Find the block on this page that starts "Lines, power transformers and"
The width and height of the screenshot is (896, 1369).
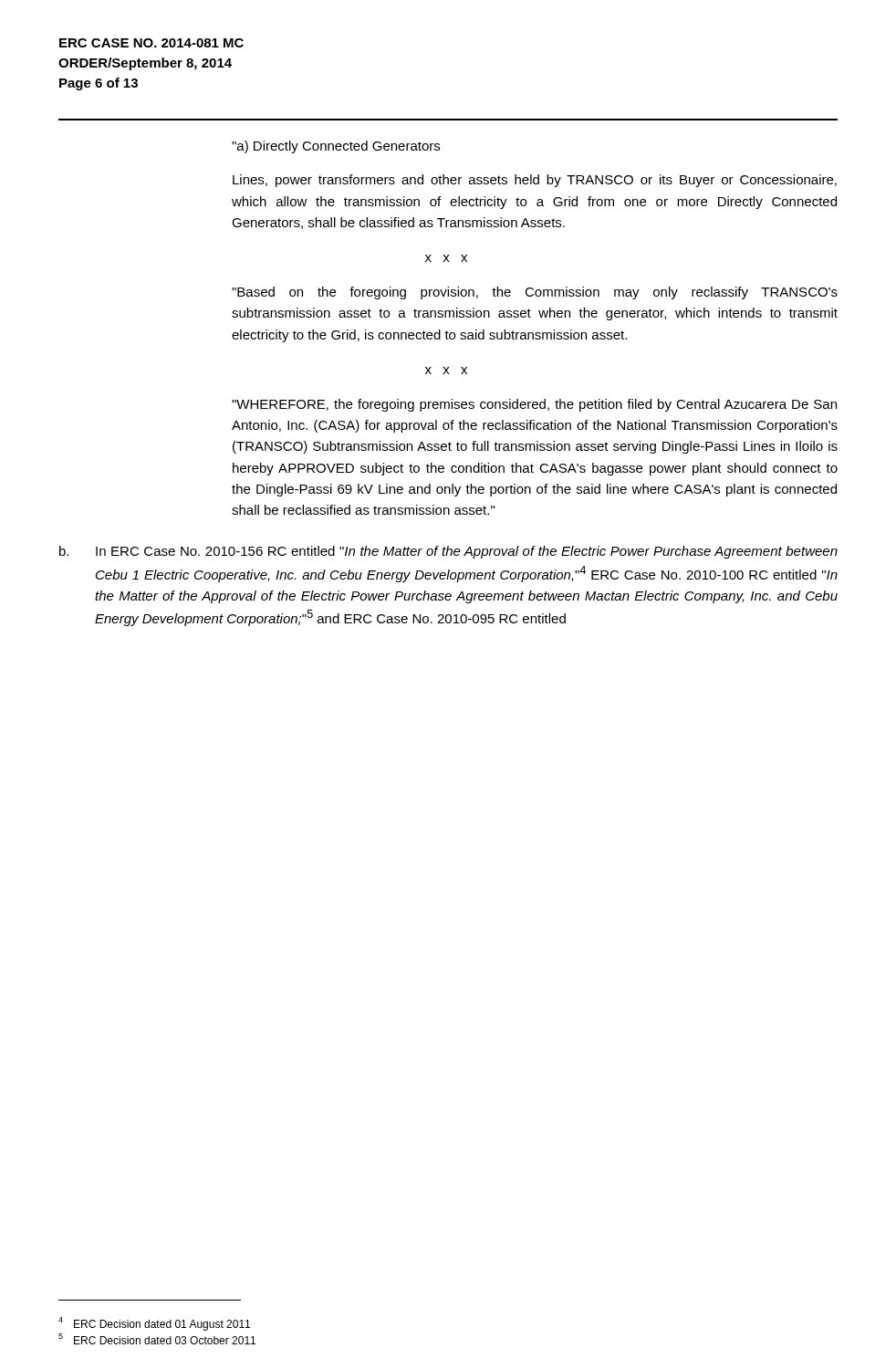(x=535, y=201)
